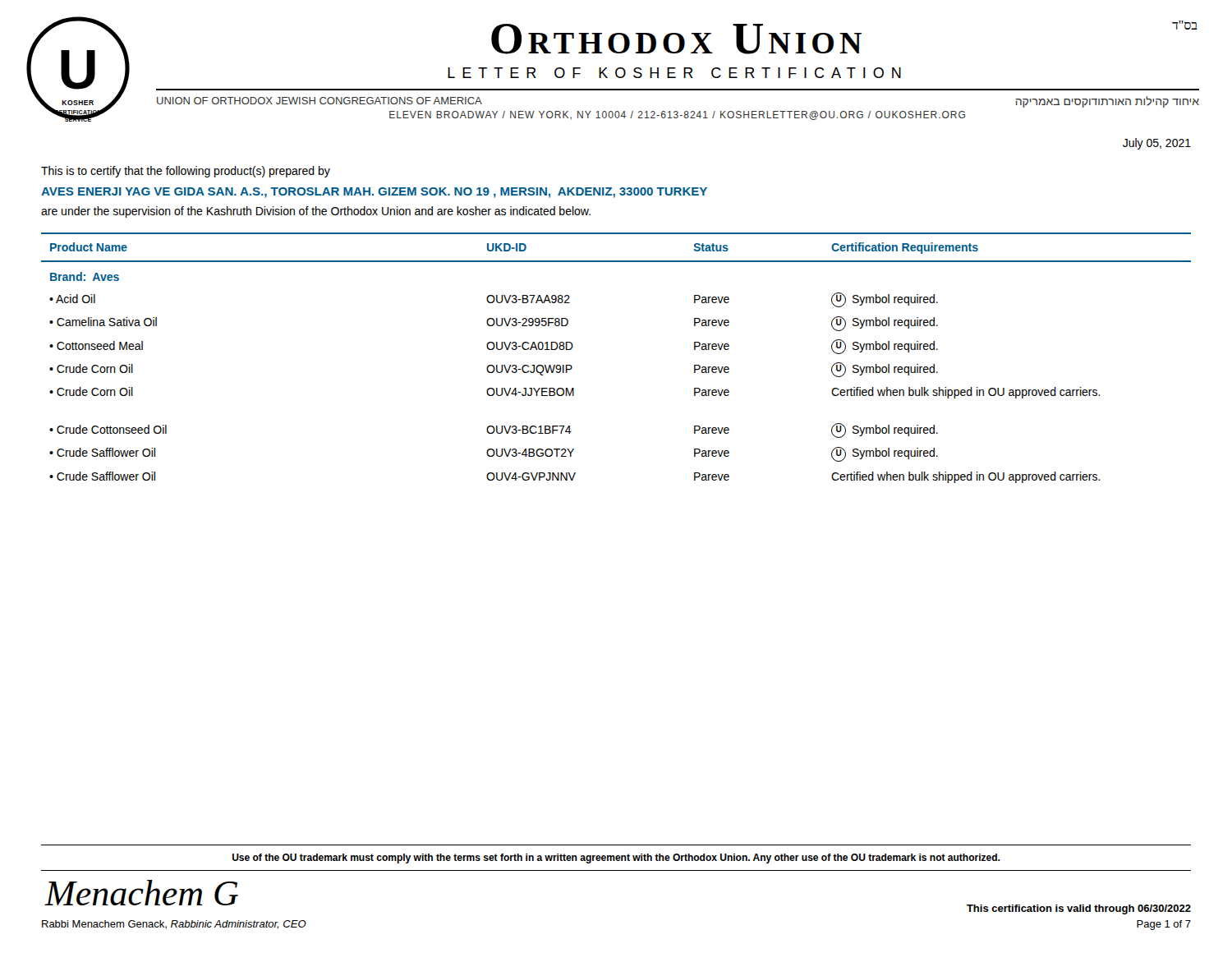Select the element starting "ELEVEN BROADWAY /"
This screenshot has width=1232, height=953.
[x=678, y=115]
